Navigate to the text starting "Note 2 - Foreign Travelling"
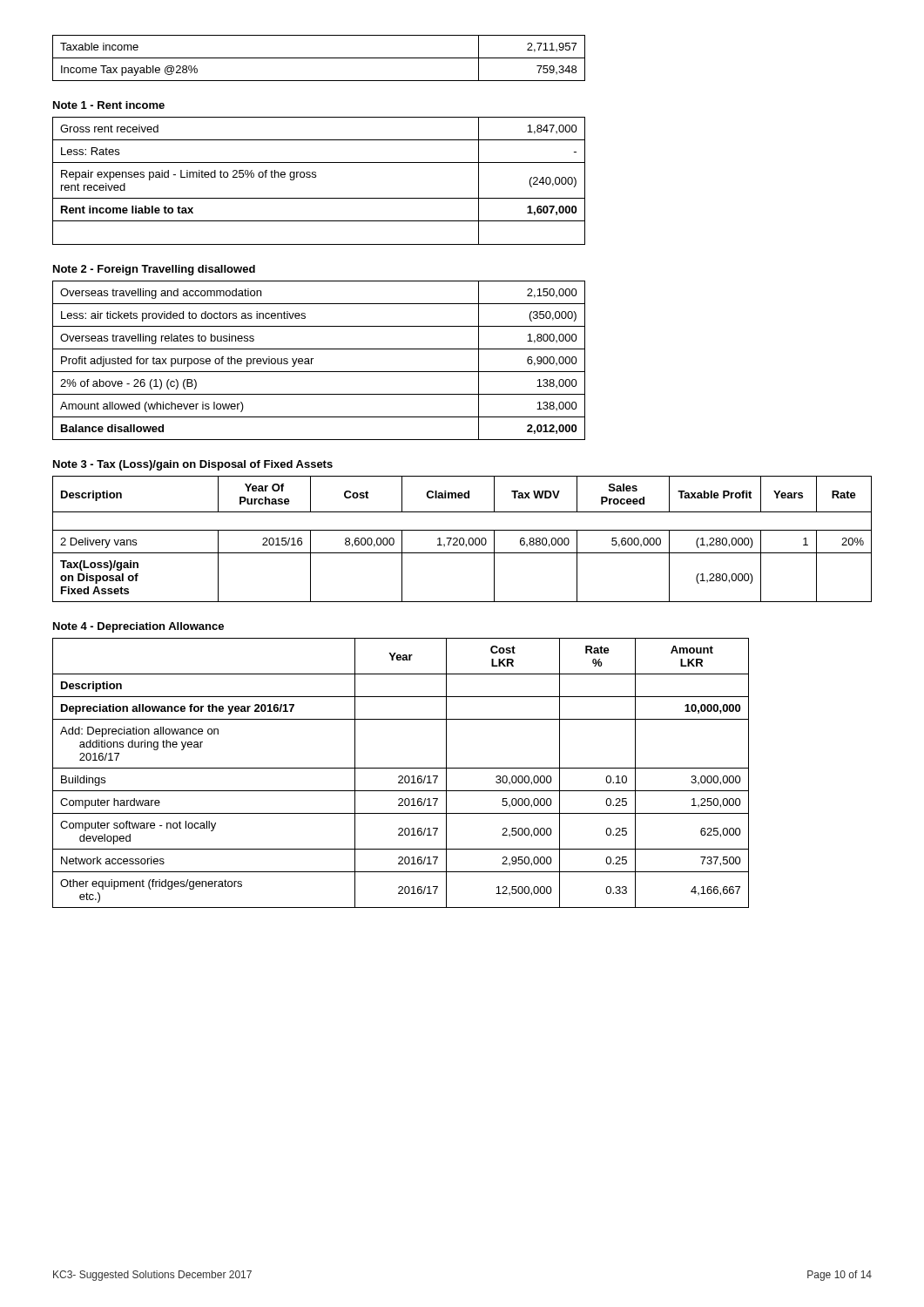The height and width of the screenshot is (1307, 924). click(154, 269)
